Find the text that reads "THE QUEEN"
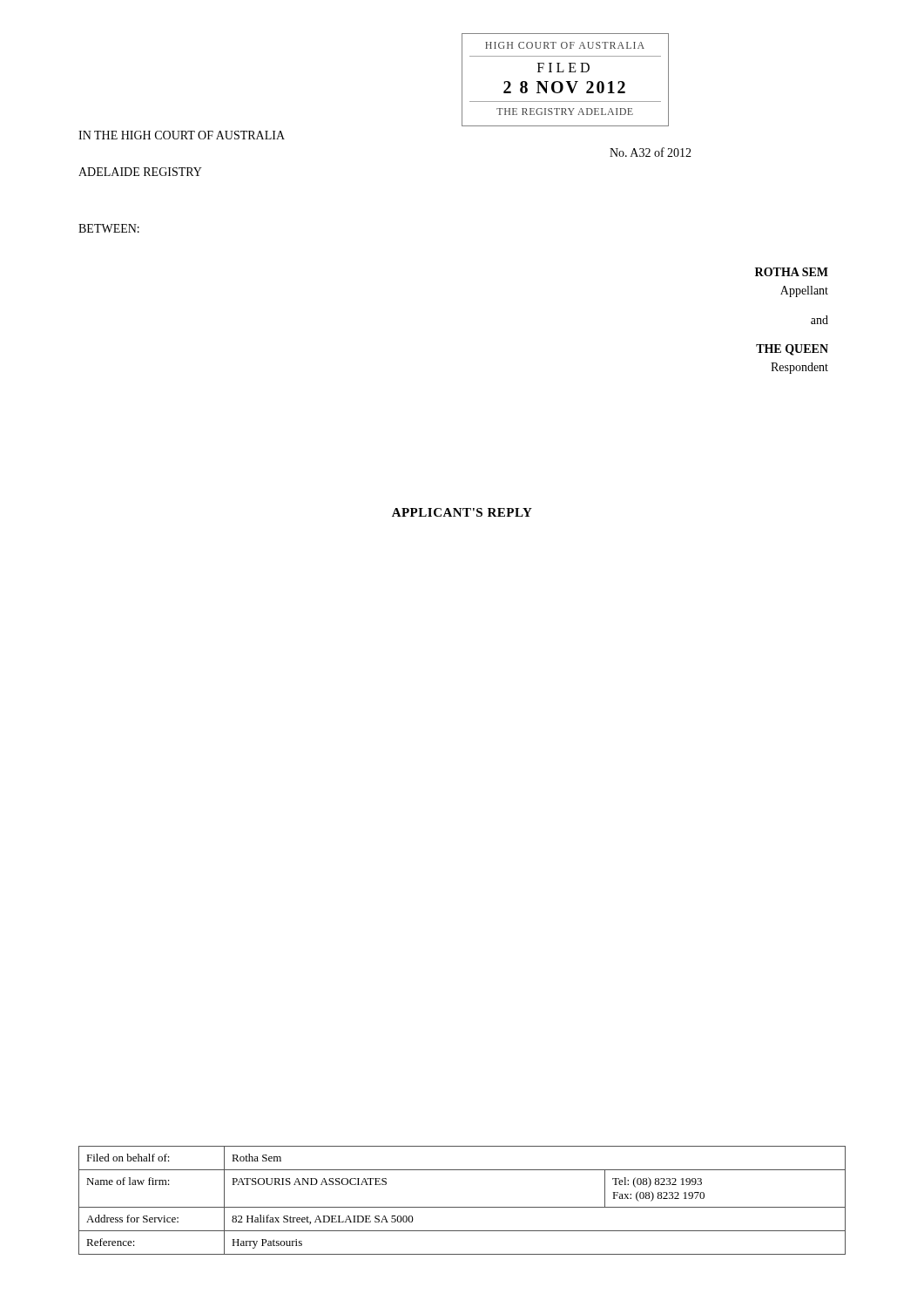This screenshot has width=924, height=1307. (x=792, y=349)
